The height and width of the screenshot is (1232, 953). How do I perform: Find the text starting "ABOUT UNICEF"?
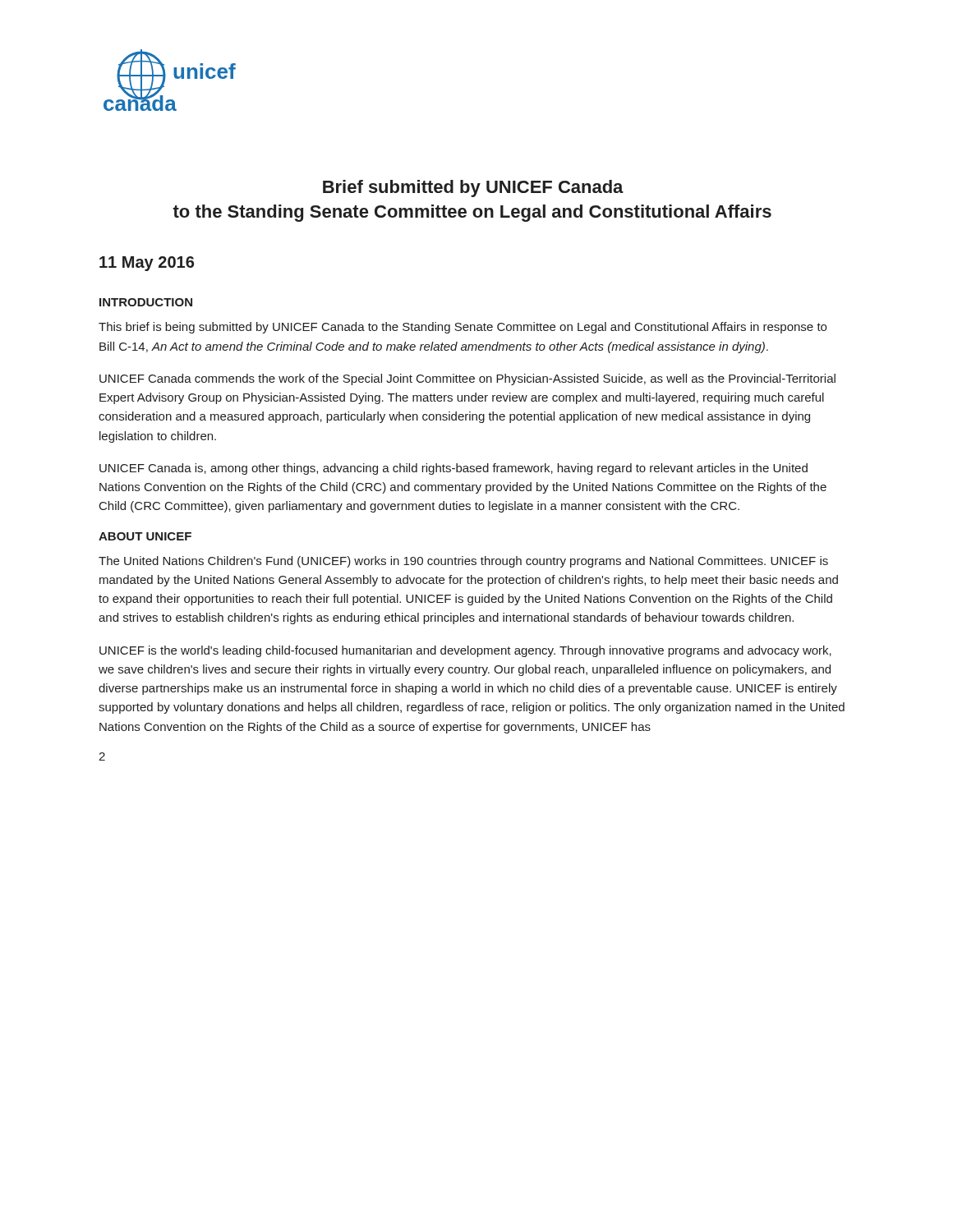tap(145, 536)
